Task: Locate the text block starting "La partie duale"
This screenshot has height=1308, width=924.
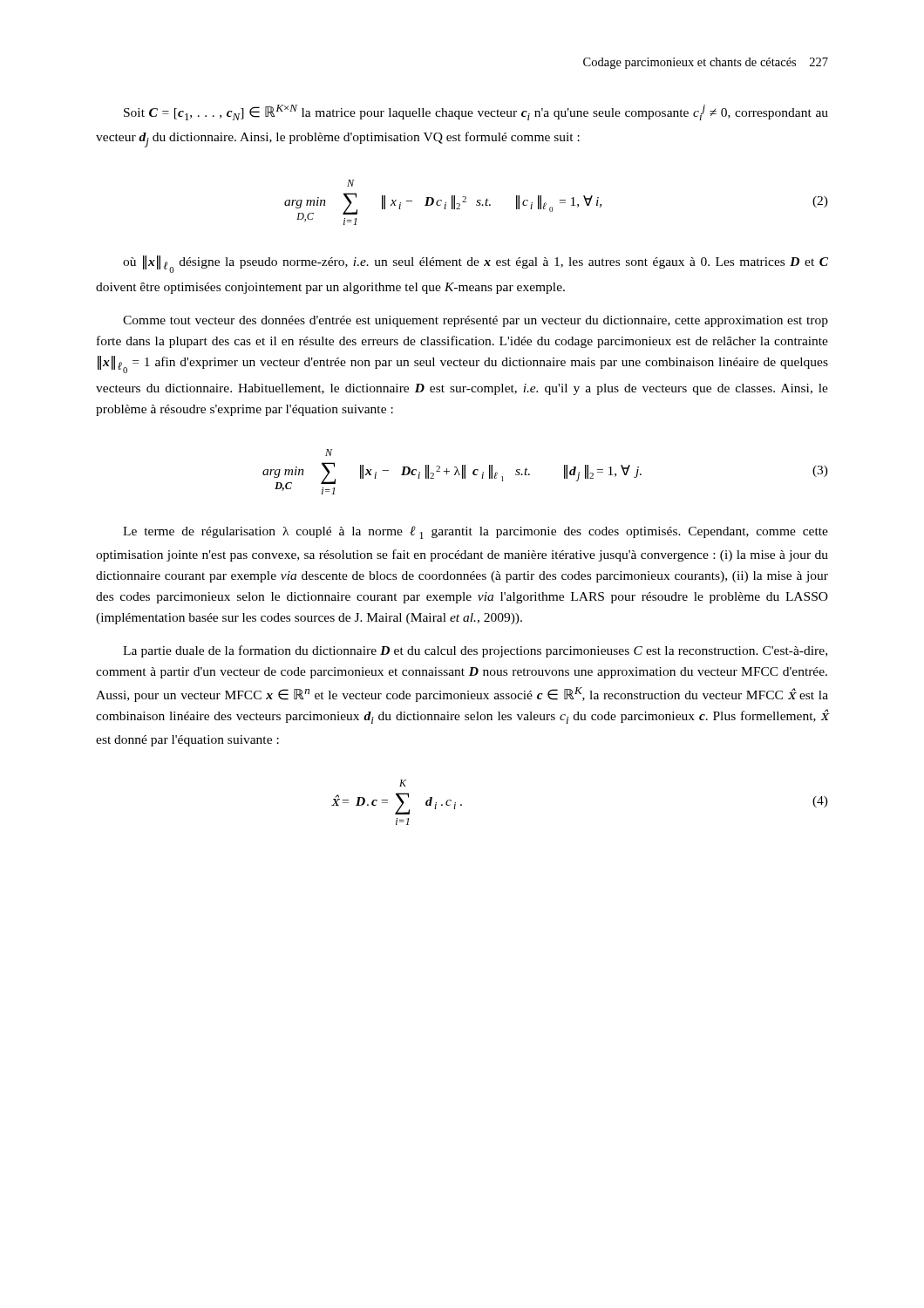Action: [462, 694]
